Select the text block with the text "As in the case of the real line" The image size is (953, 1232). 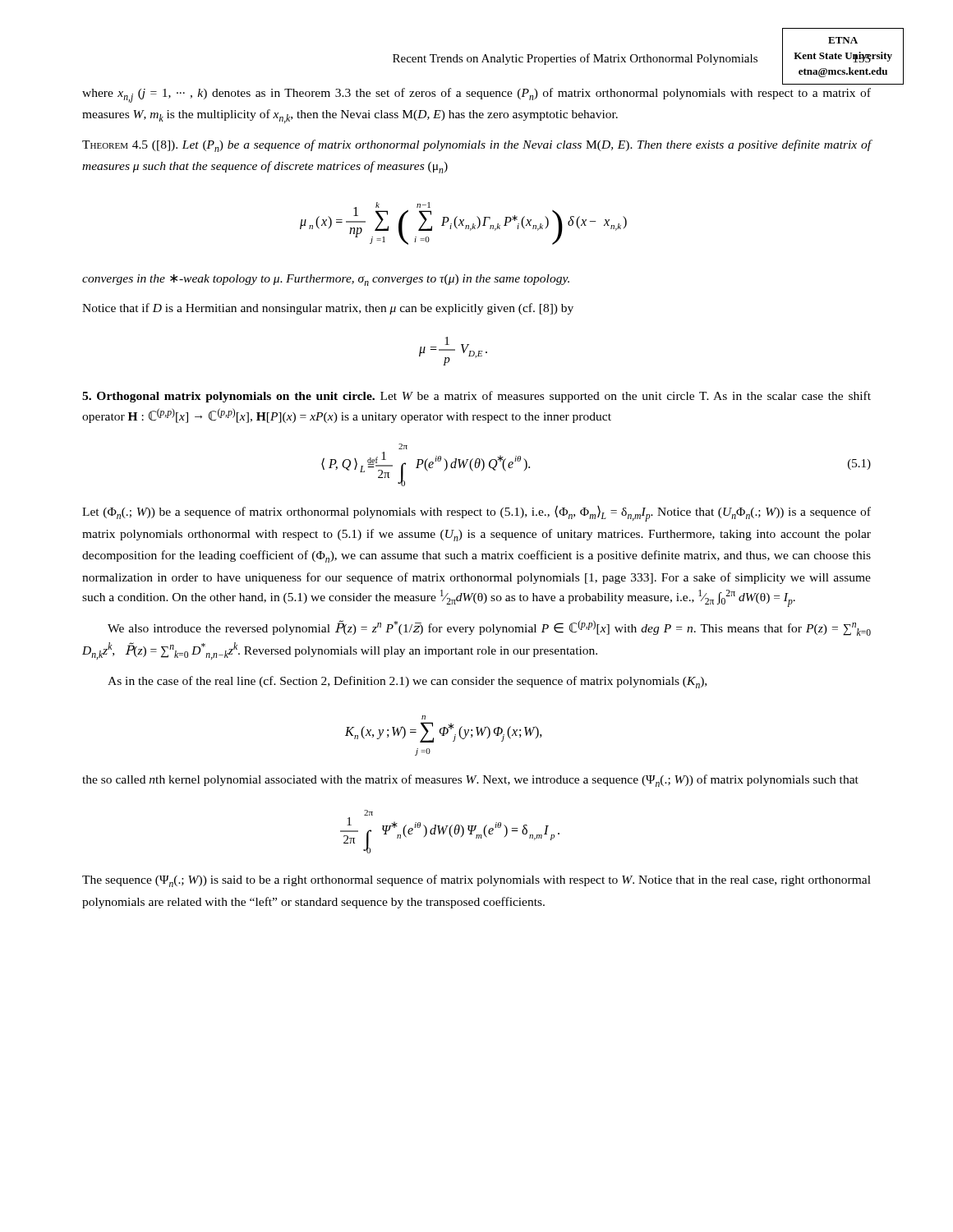408,682
